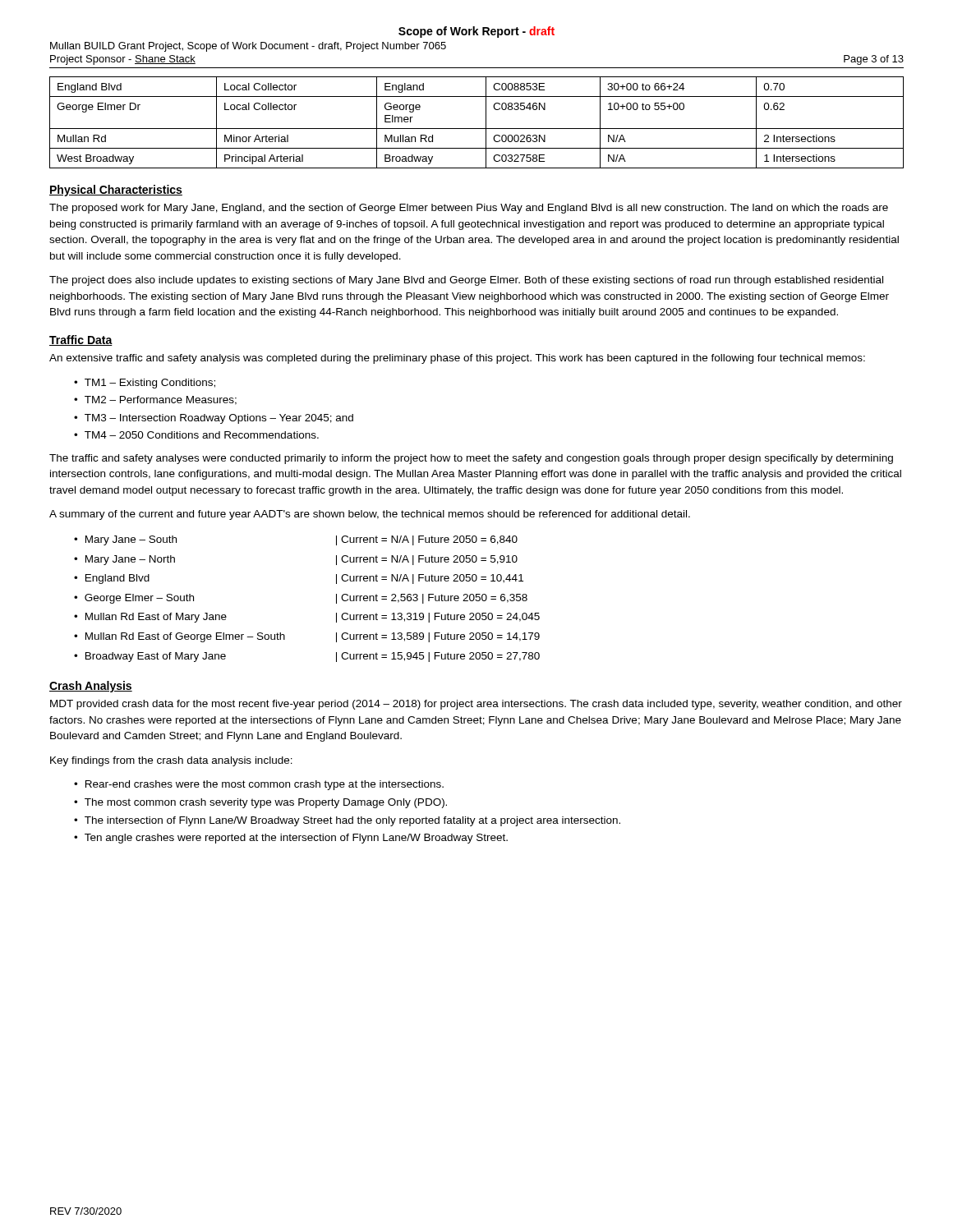Find the block on this page that starts "An extensive traffic and safety analysis was completed"
953x1232 pixels.
457,358
